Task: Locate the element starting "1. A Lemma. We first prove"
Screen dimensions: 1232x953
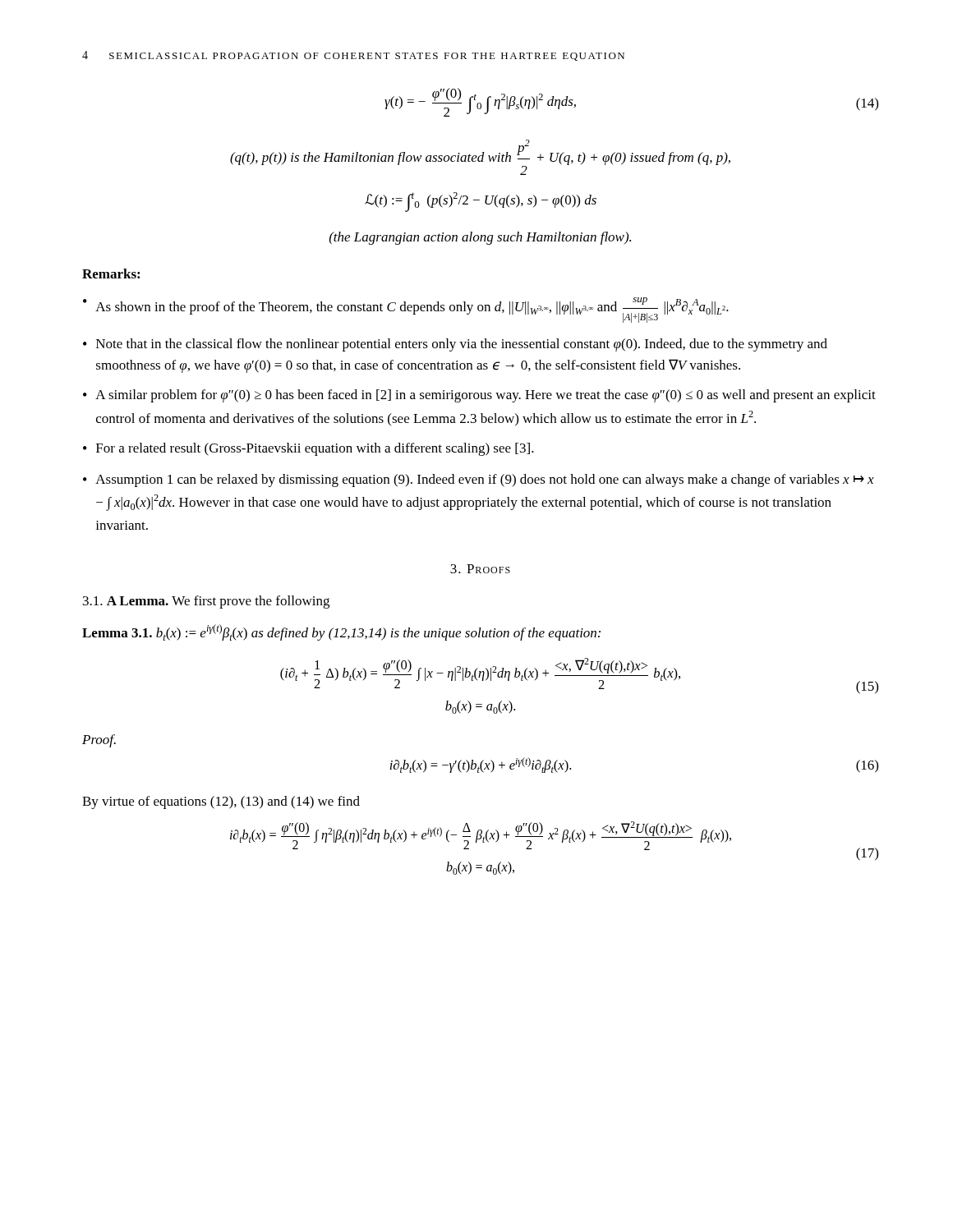Action: [206, 601]
